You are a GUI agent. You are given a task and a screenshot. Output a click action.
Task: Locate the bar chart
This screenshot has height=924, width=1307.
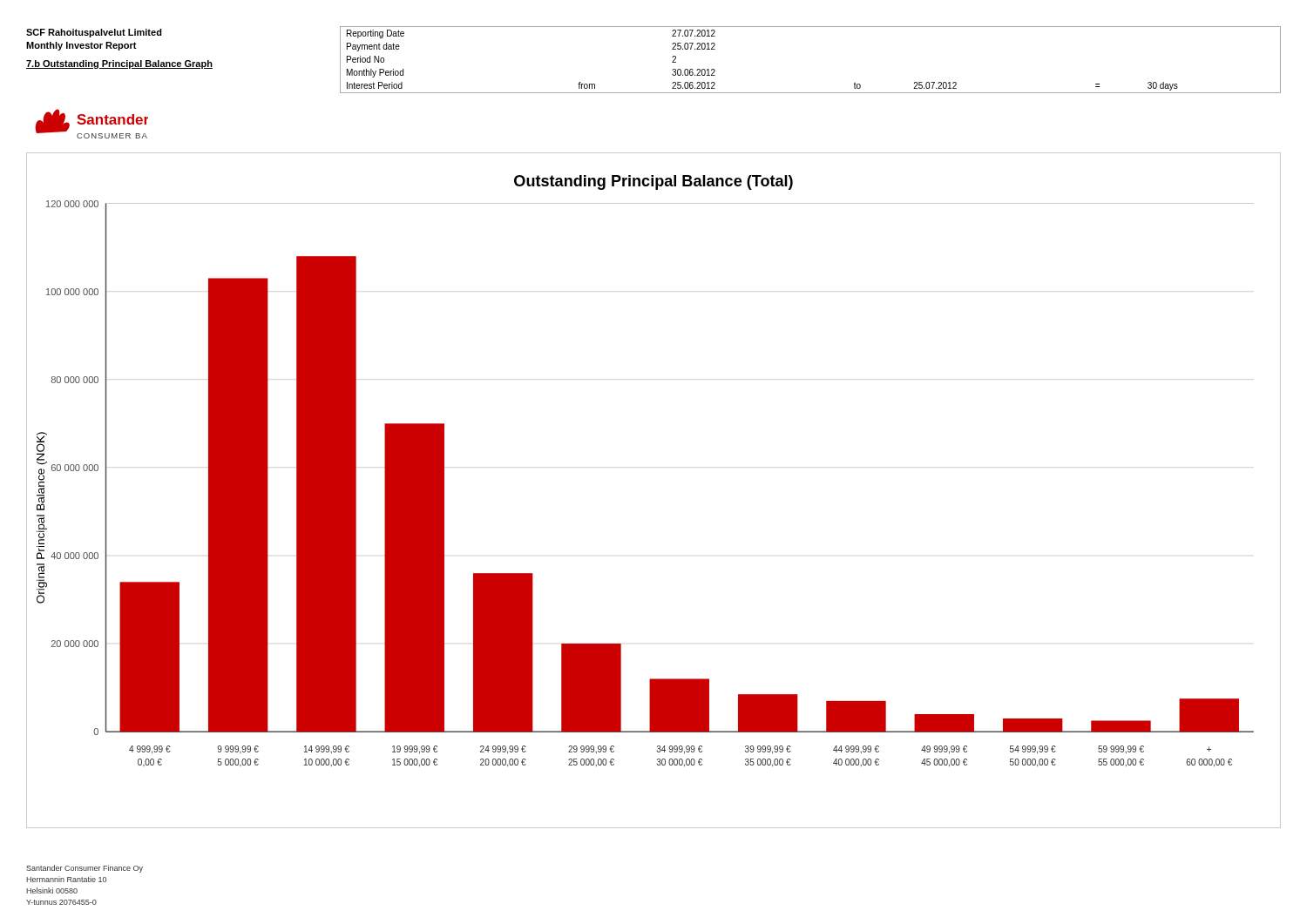coord(654,490)
